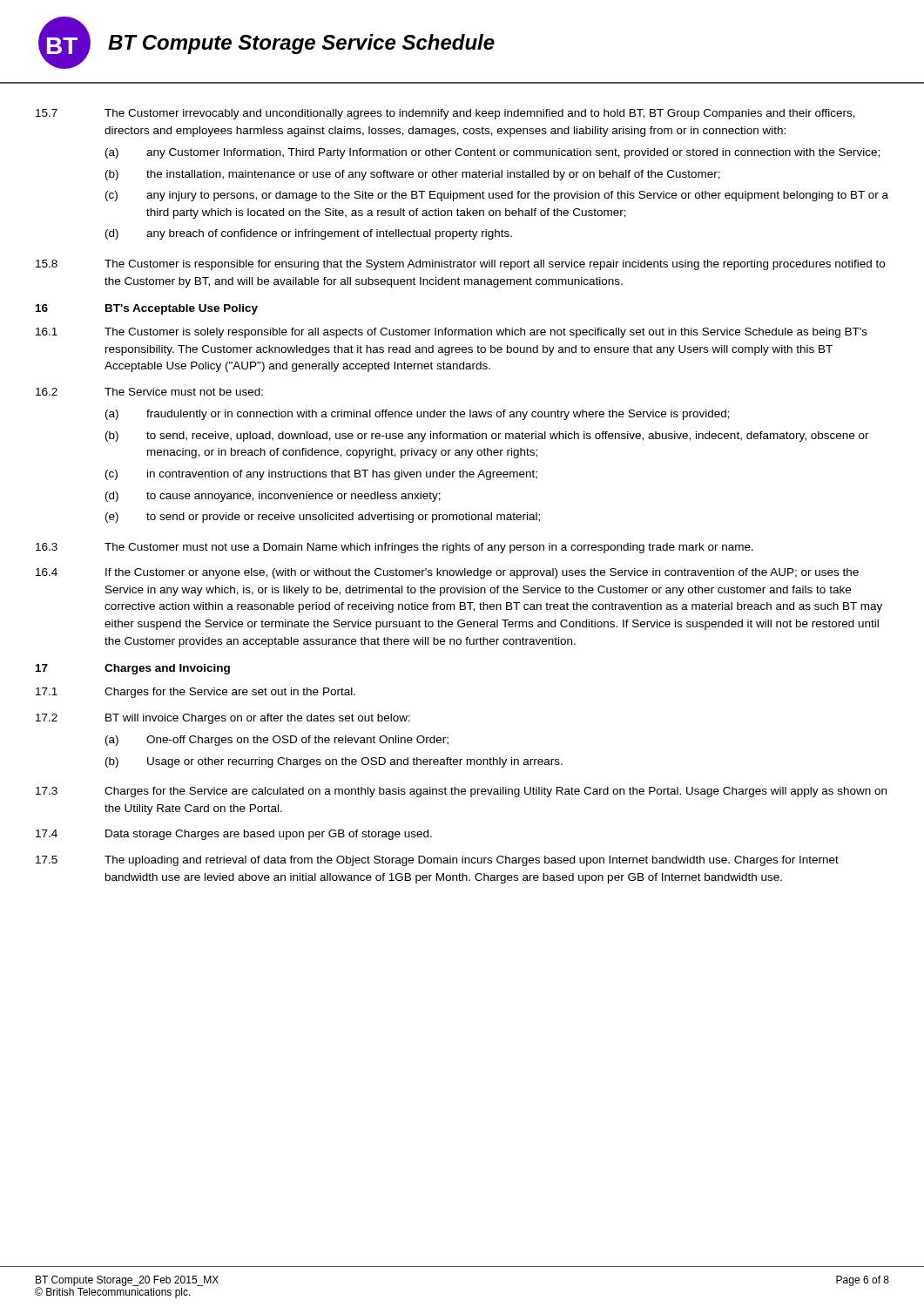This screenshot has width=924, height=1307.
Task: Select the section header that says "17 Charges and Invoicing"
Action: coord(133,668)
